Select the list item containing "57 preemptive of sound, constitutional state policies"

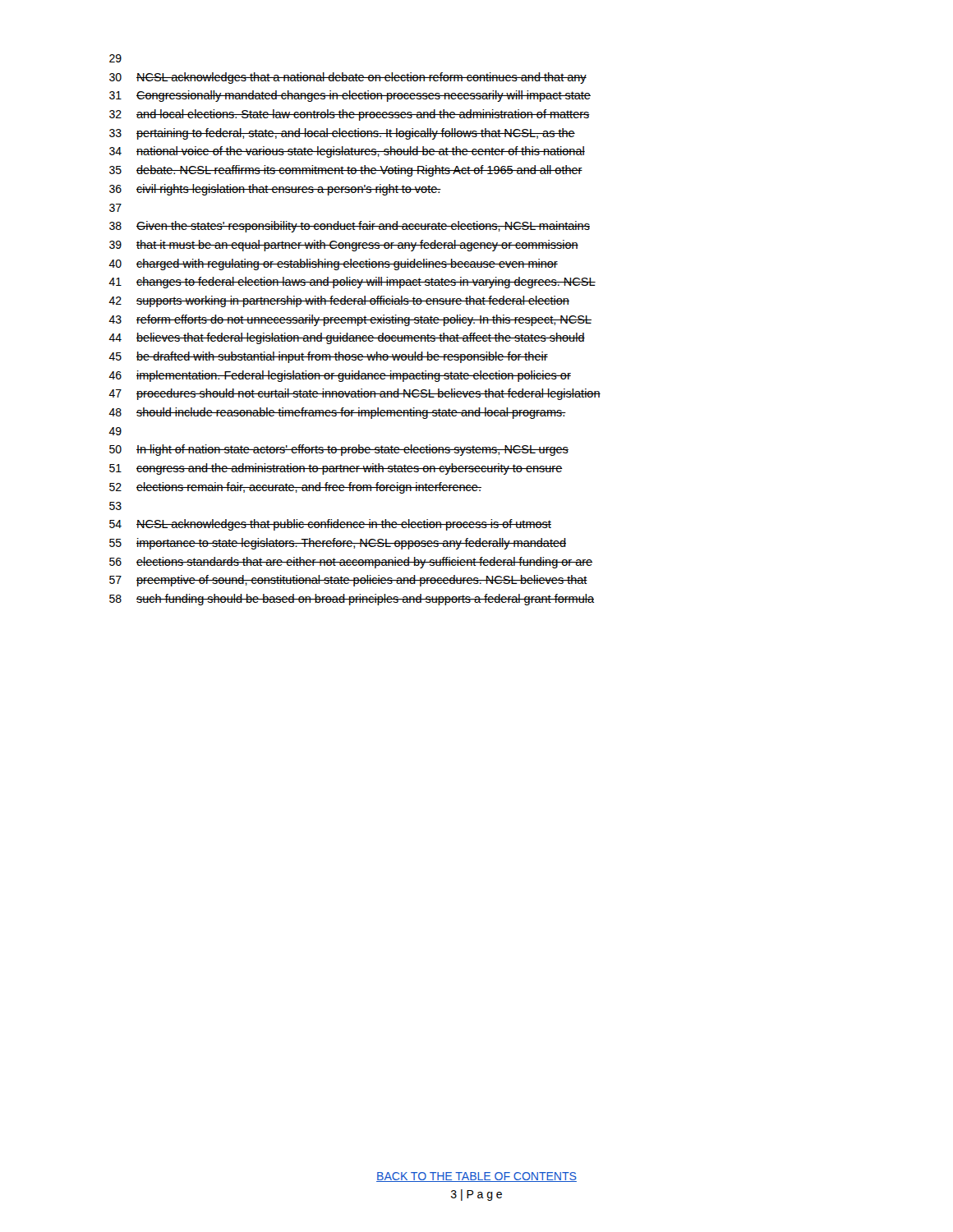(x=476, y=580)
